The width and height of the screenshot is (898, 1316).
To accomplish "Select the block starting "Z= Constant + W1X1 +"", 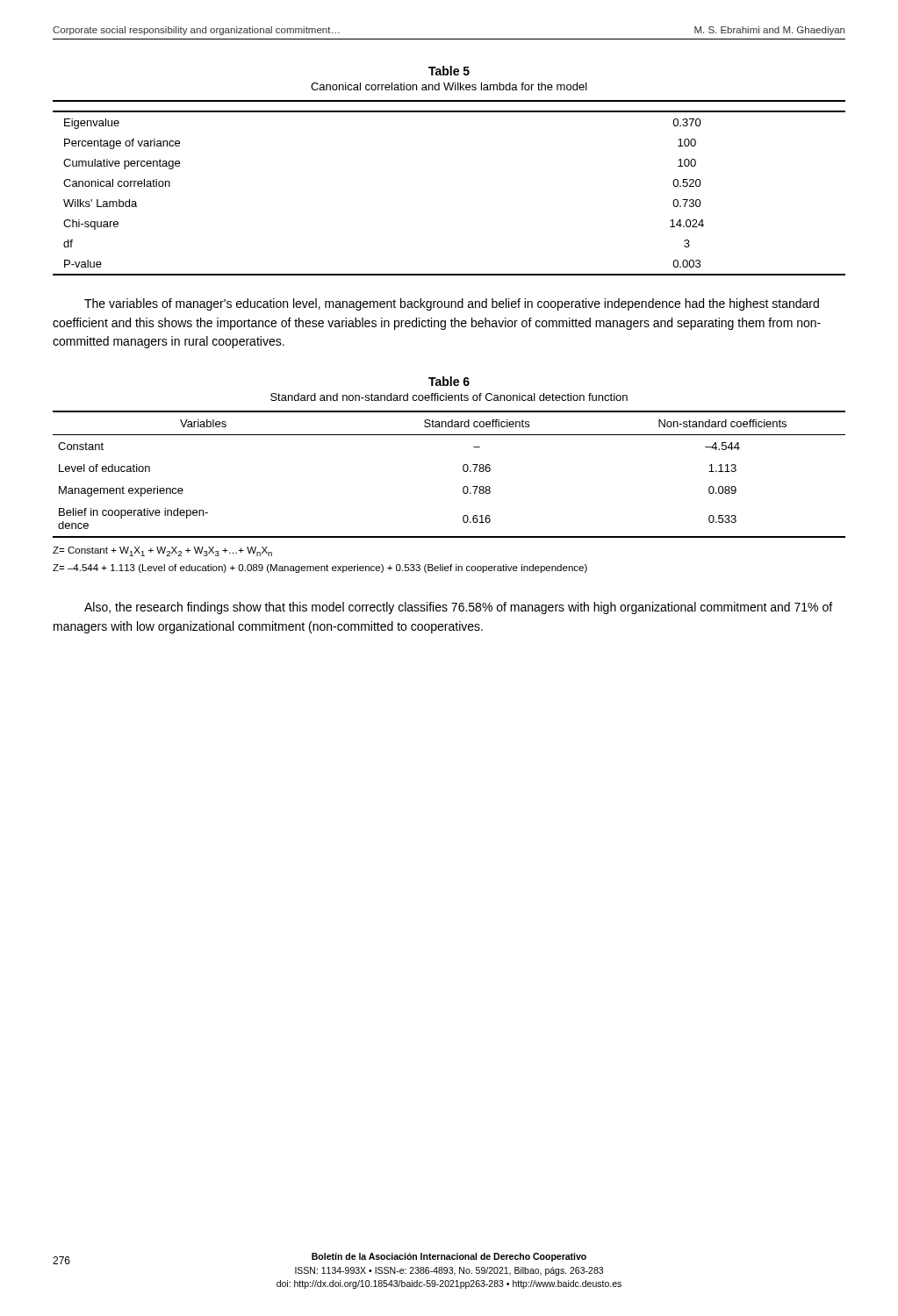I will coord(320,559).
